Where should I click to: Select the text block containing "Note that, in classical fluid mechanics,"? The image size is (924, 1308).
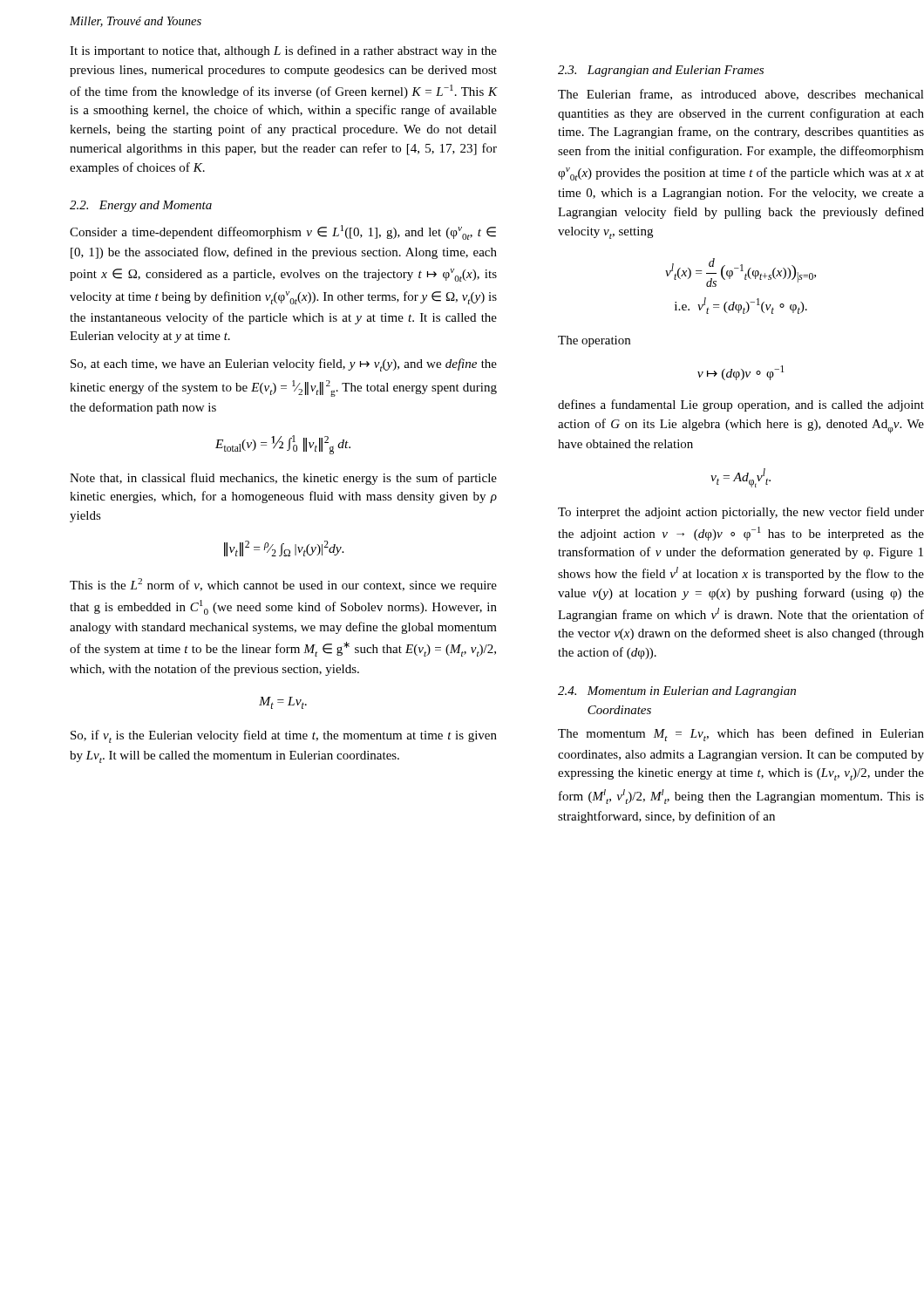coord(283,496)
